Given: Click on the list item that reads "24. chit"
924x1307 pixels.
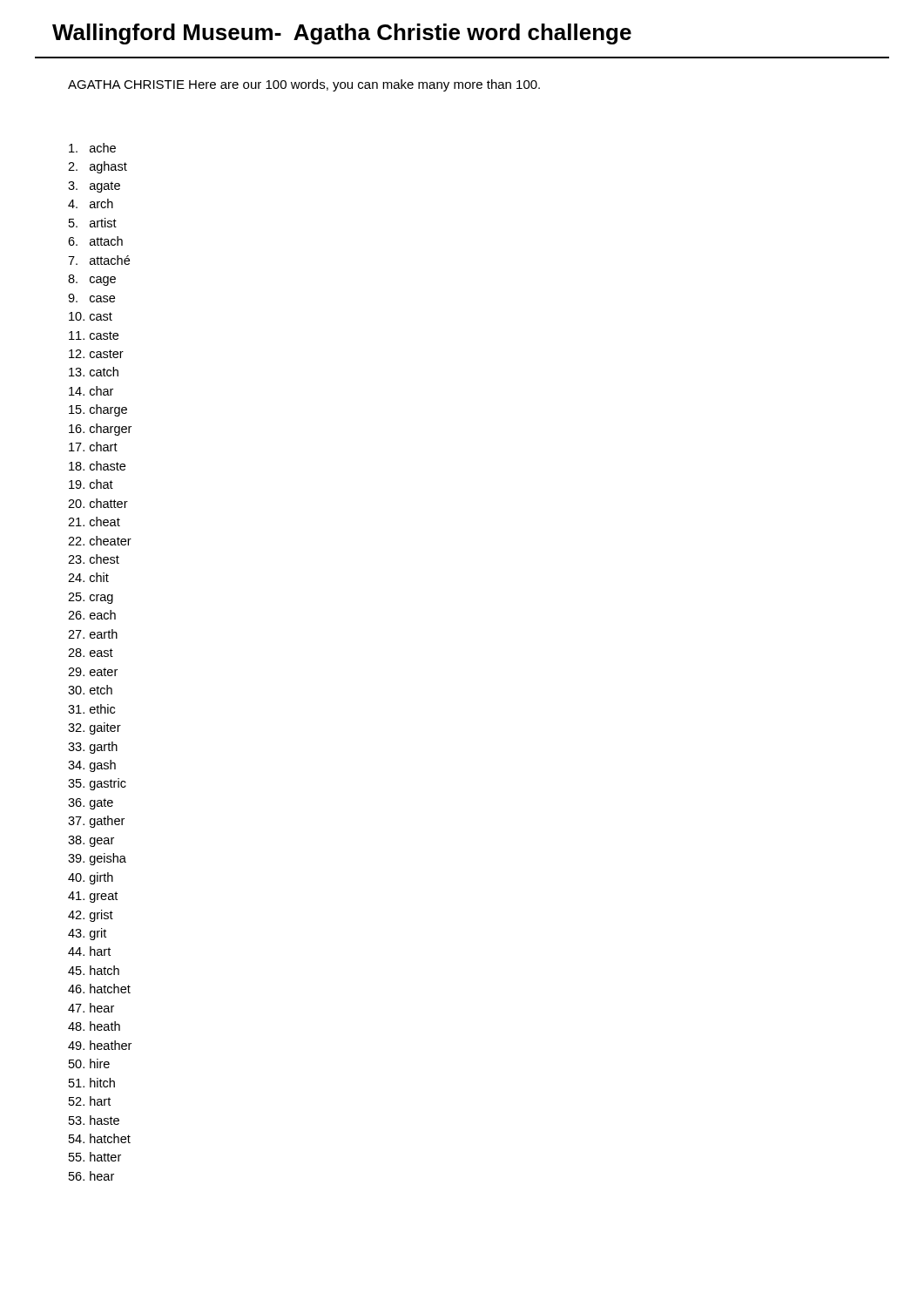Looking at the screenshot, I should 88,578.
